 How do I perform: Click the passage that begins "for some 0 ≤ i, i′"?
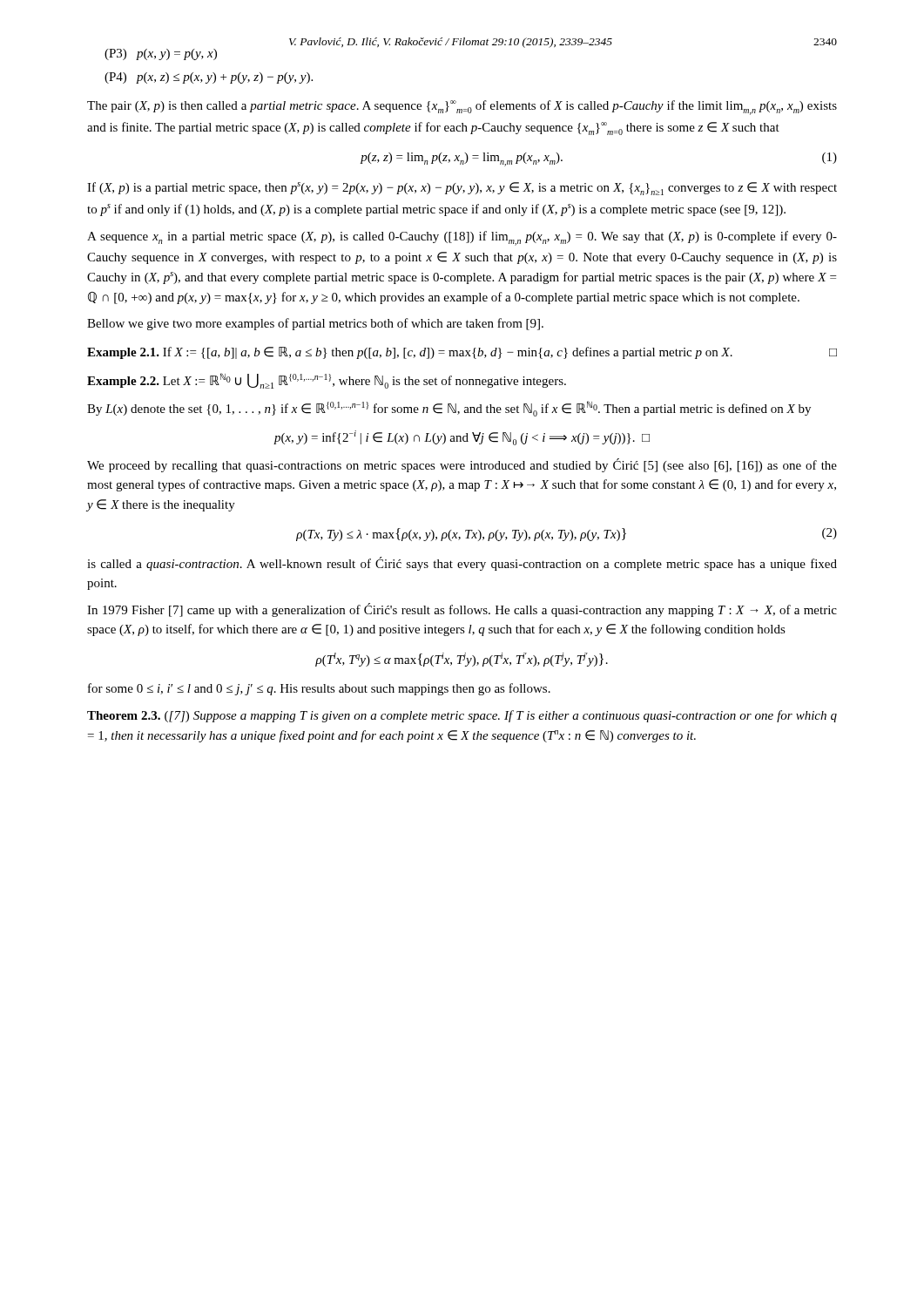[x=319, y=688]
